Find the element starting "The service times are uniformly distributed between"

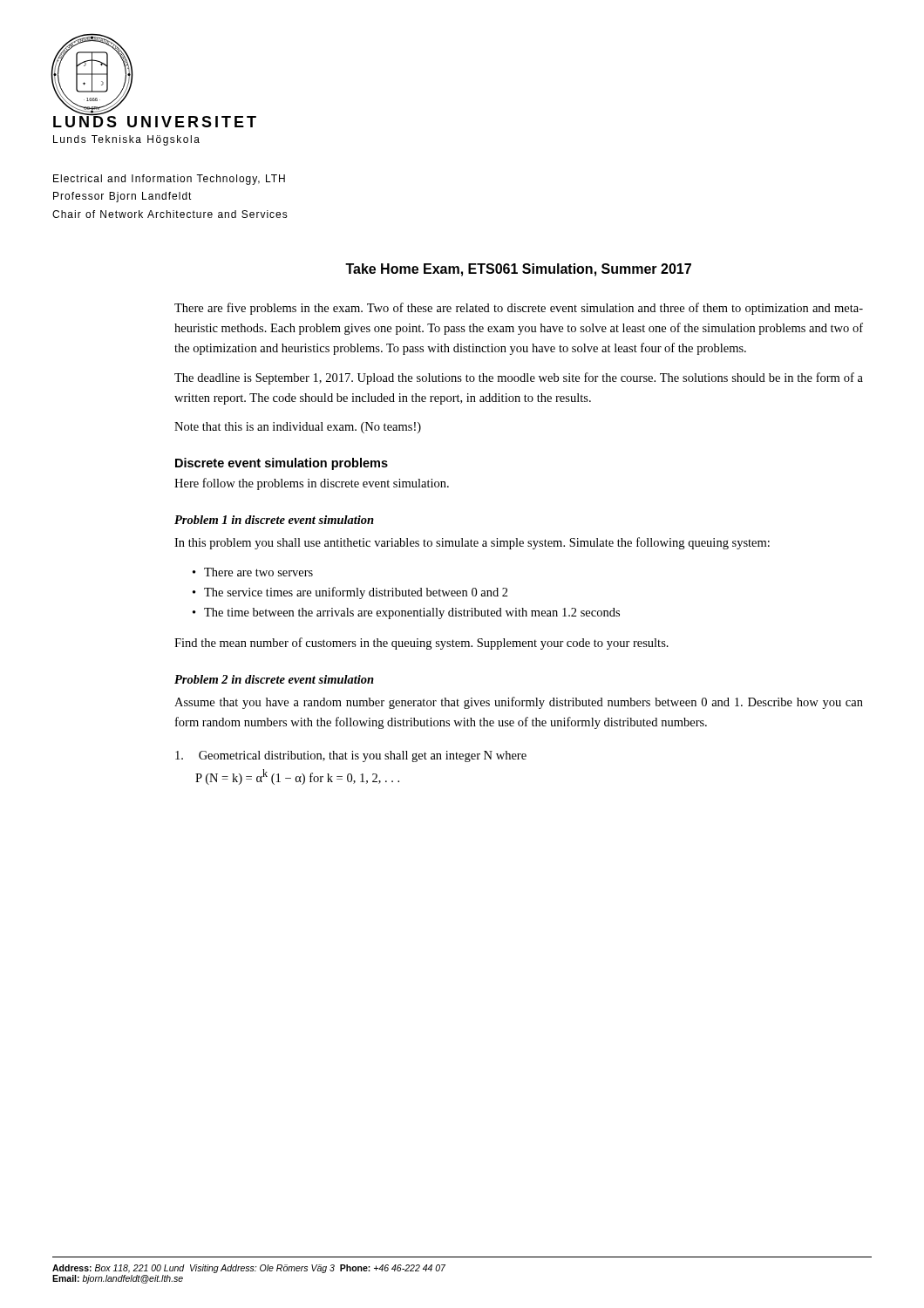click(356, 592)
